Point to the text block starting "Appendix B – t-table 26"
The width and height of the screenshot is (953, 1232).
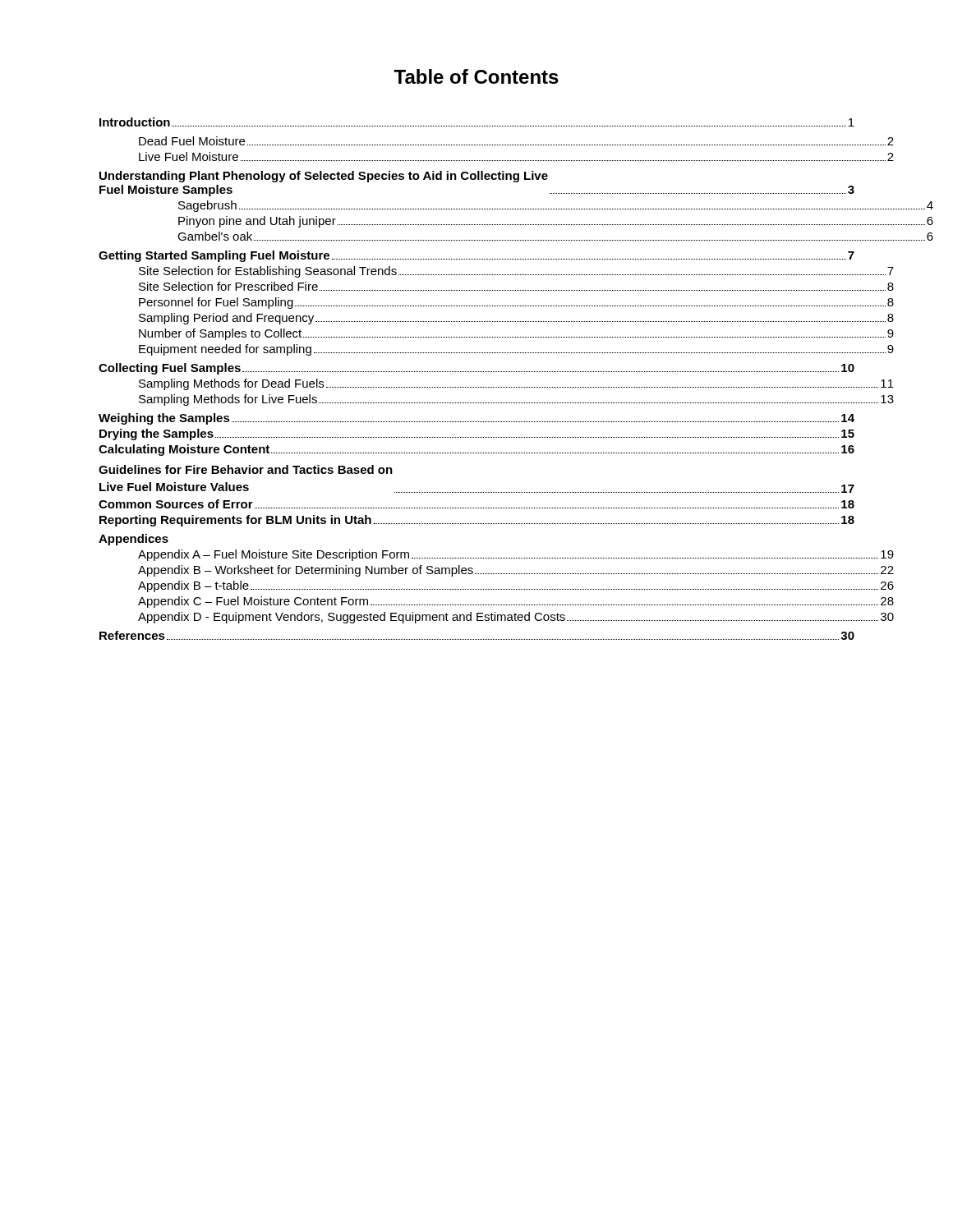click(516, 585)
